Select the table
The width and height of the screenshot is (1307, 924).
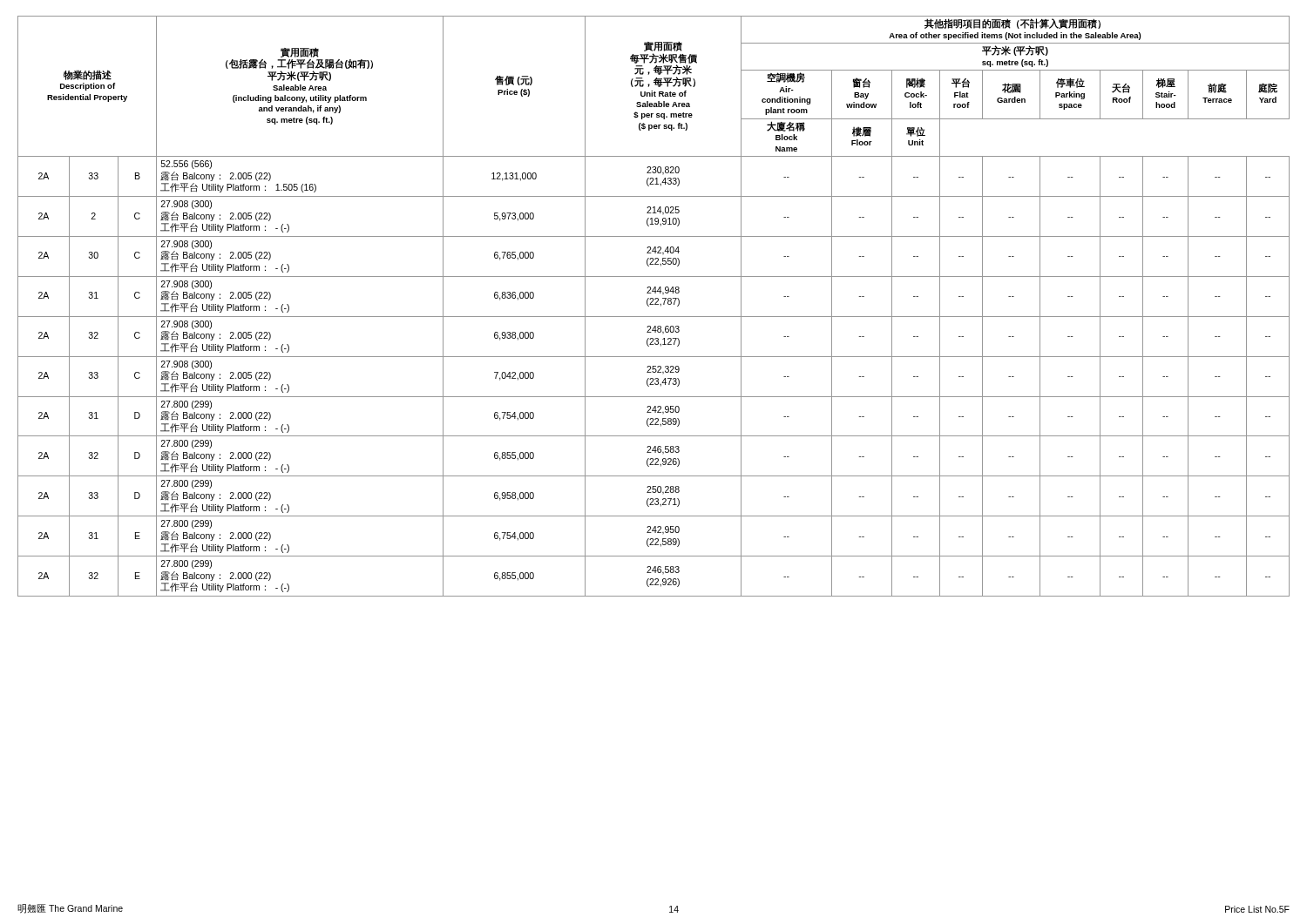pyautogui.click(x=654, y=306)
